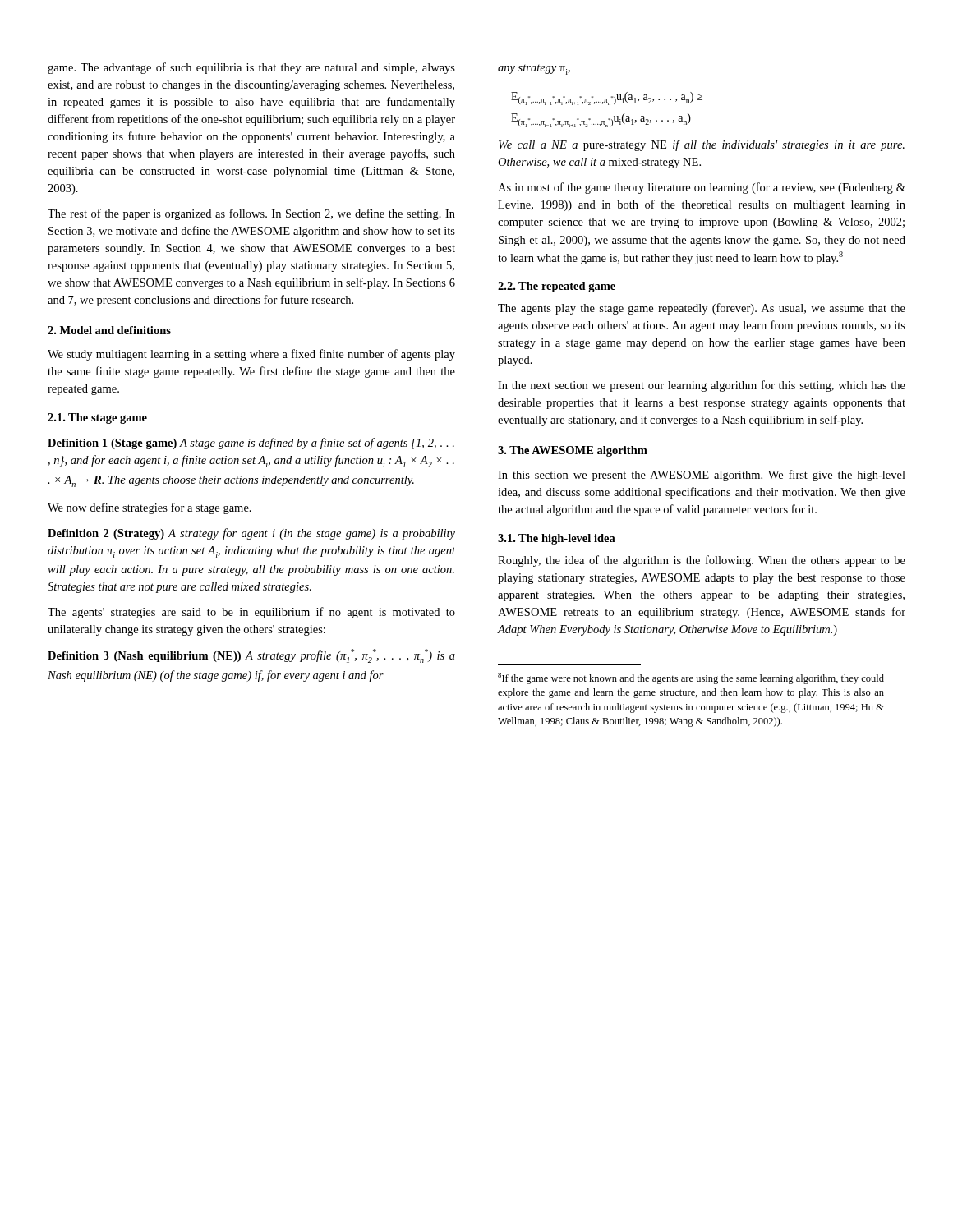Find the text block with the text "Definition 1 (Stage game) A stage game"

[x=251, y=463]
